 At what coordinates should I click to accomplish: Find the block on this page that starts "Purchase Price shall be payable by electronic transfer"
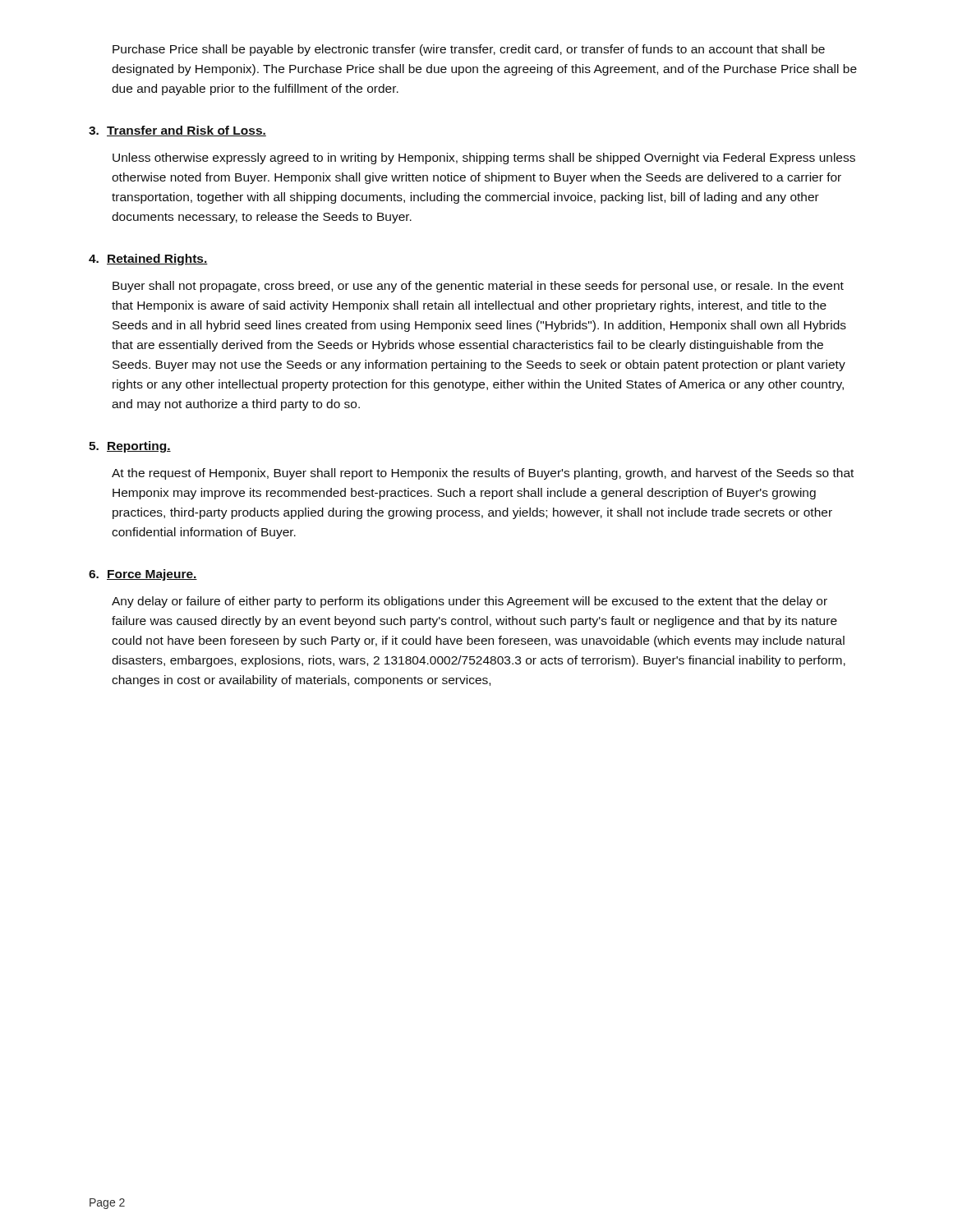point(484,69)
